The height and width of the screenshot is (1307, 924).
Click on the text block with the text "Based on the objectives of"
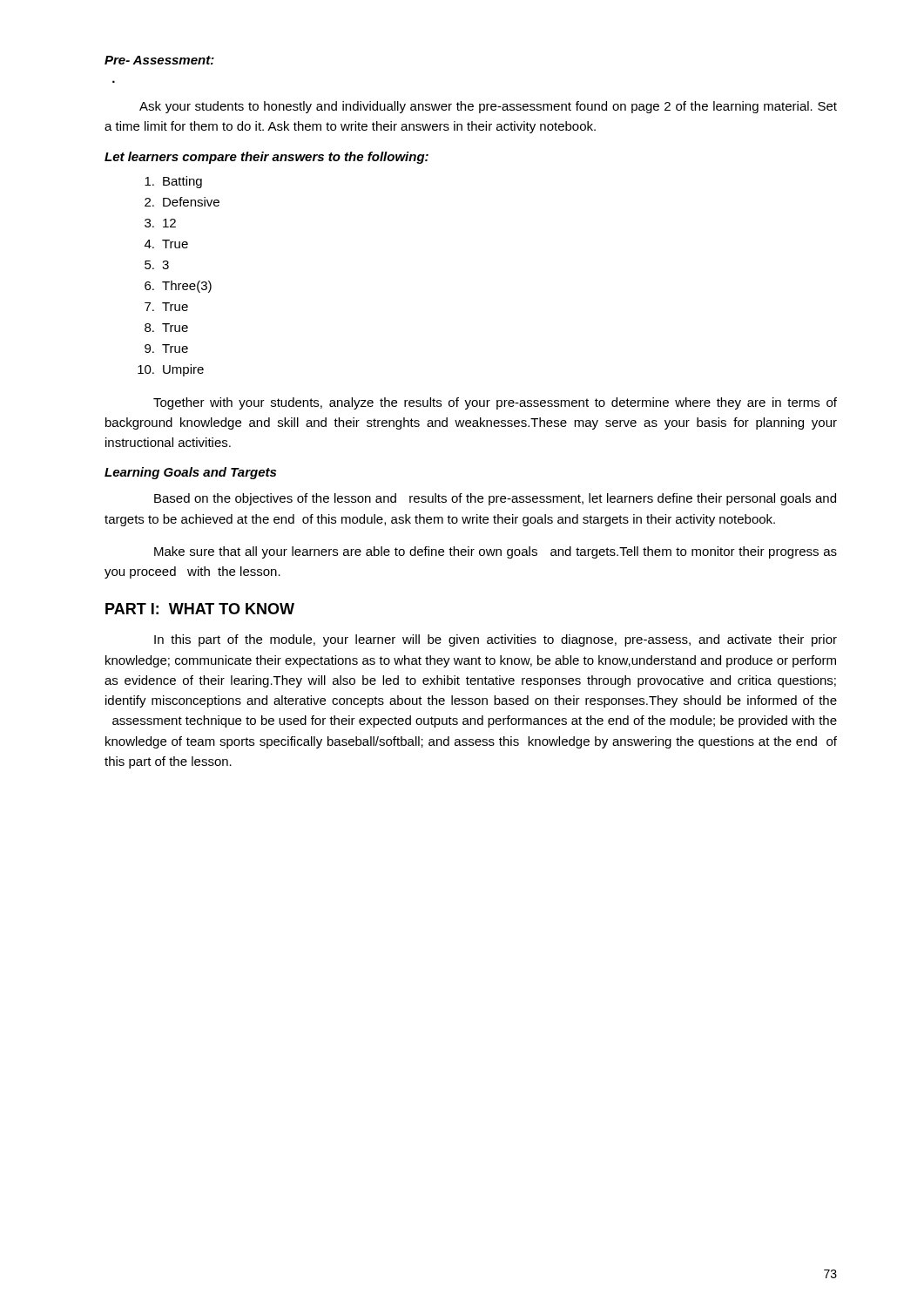(471, 508)
